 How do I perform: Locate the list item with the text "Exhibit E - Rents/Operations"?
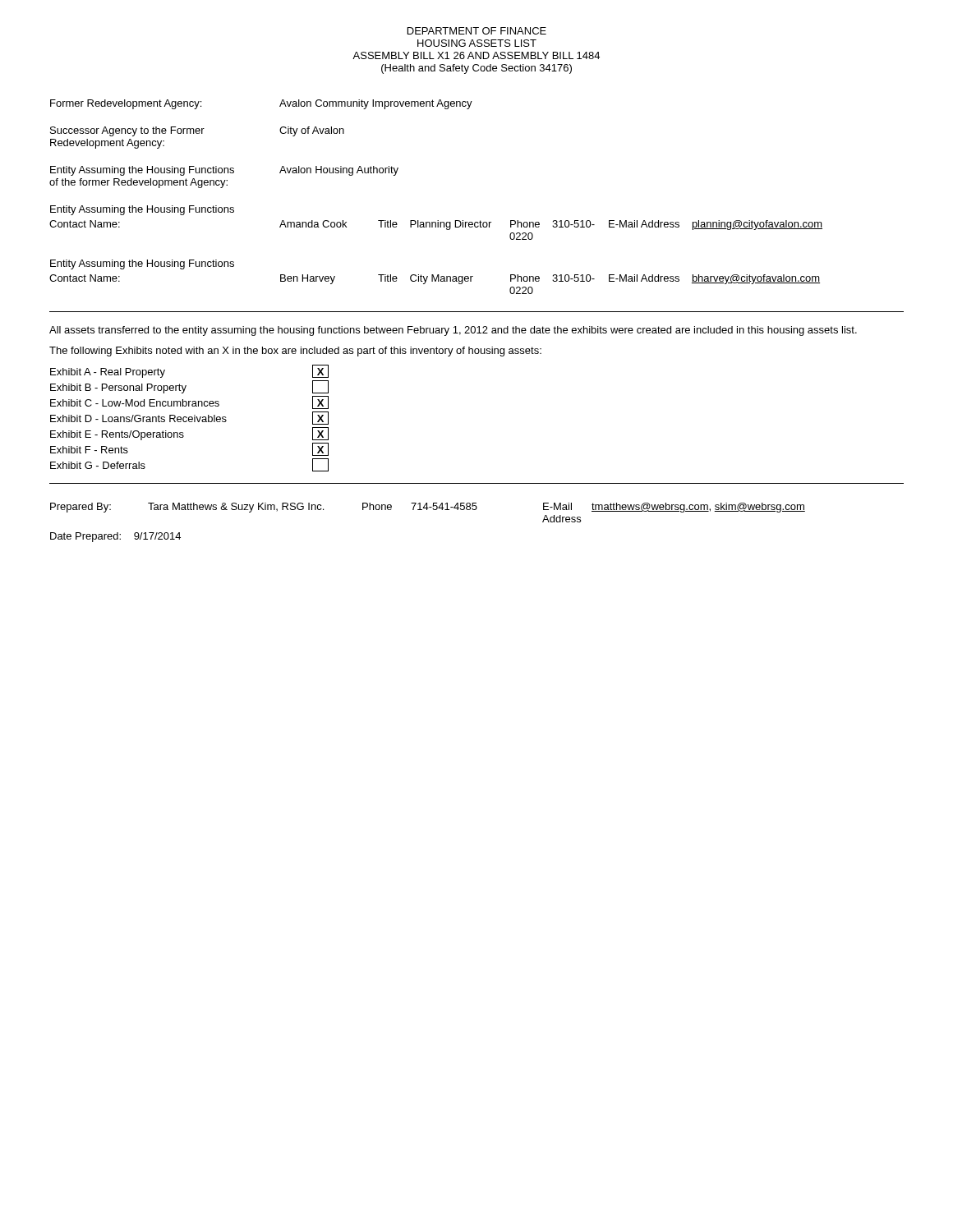click(189, 434)
